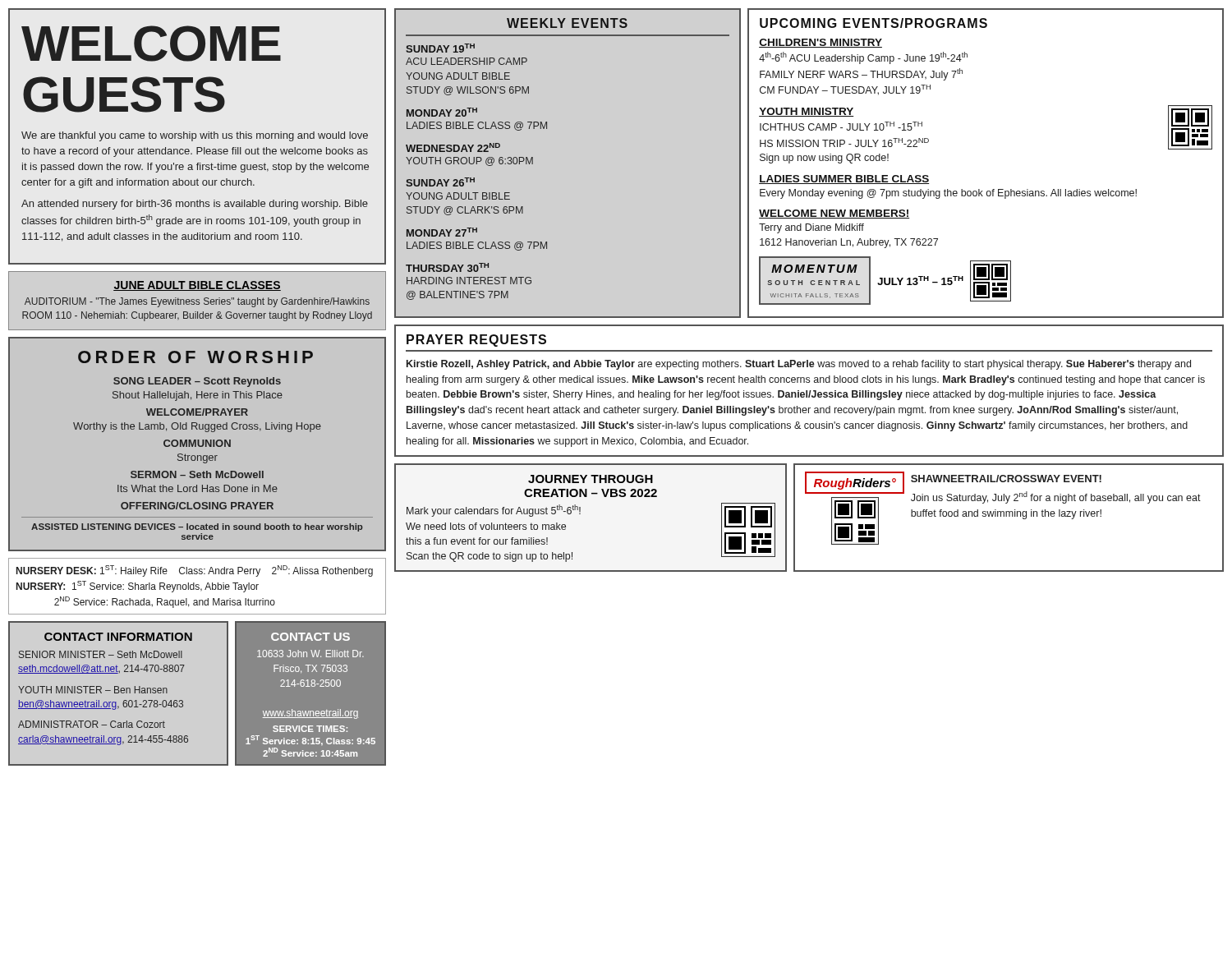Navigate to the text block starting "WEDNESDAY 22ND YOUTH GROUP"

click(x=453, y=147)
